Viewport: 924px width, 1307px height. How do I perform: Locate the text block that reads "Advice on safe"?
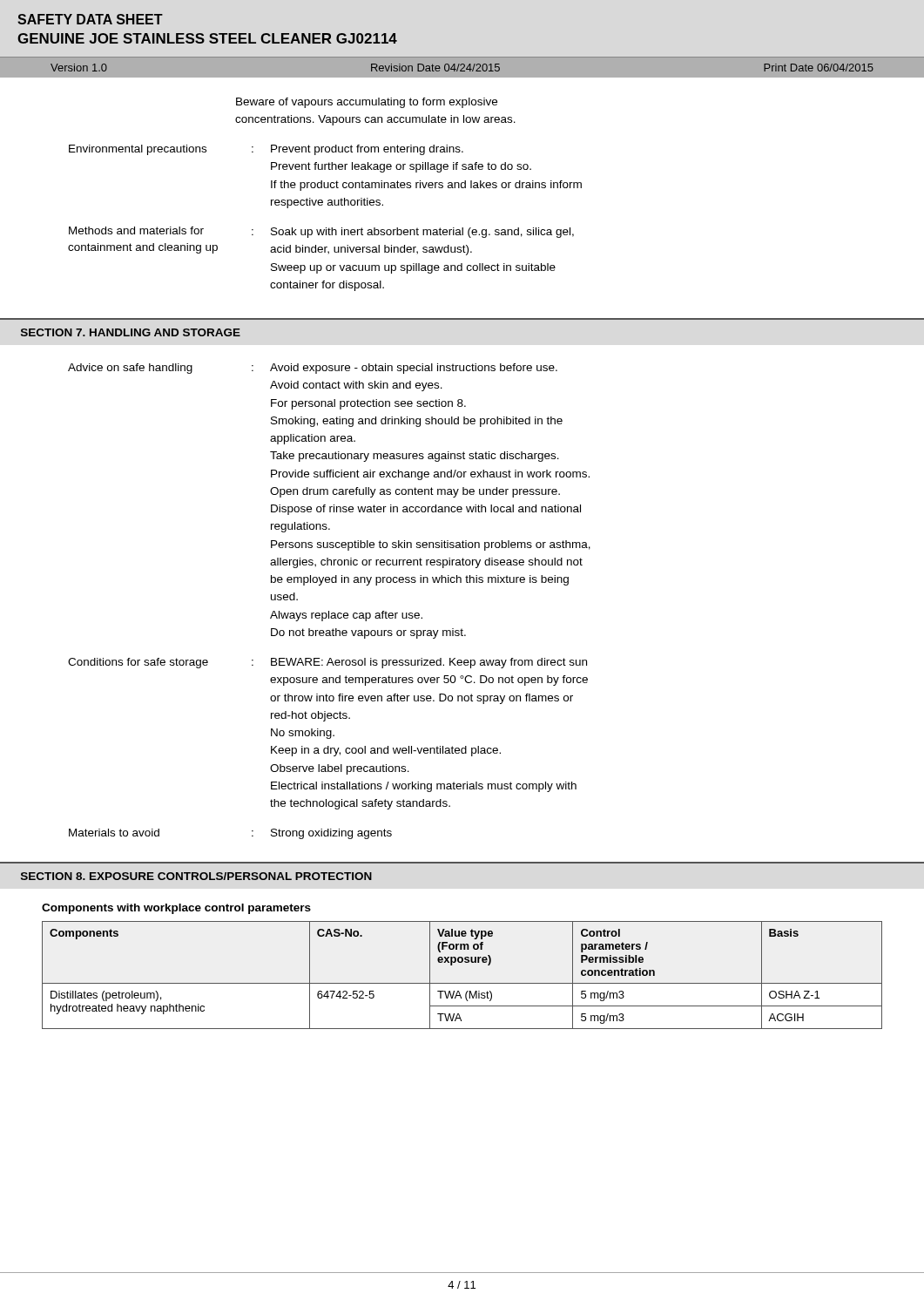462,500
